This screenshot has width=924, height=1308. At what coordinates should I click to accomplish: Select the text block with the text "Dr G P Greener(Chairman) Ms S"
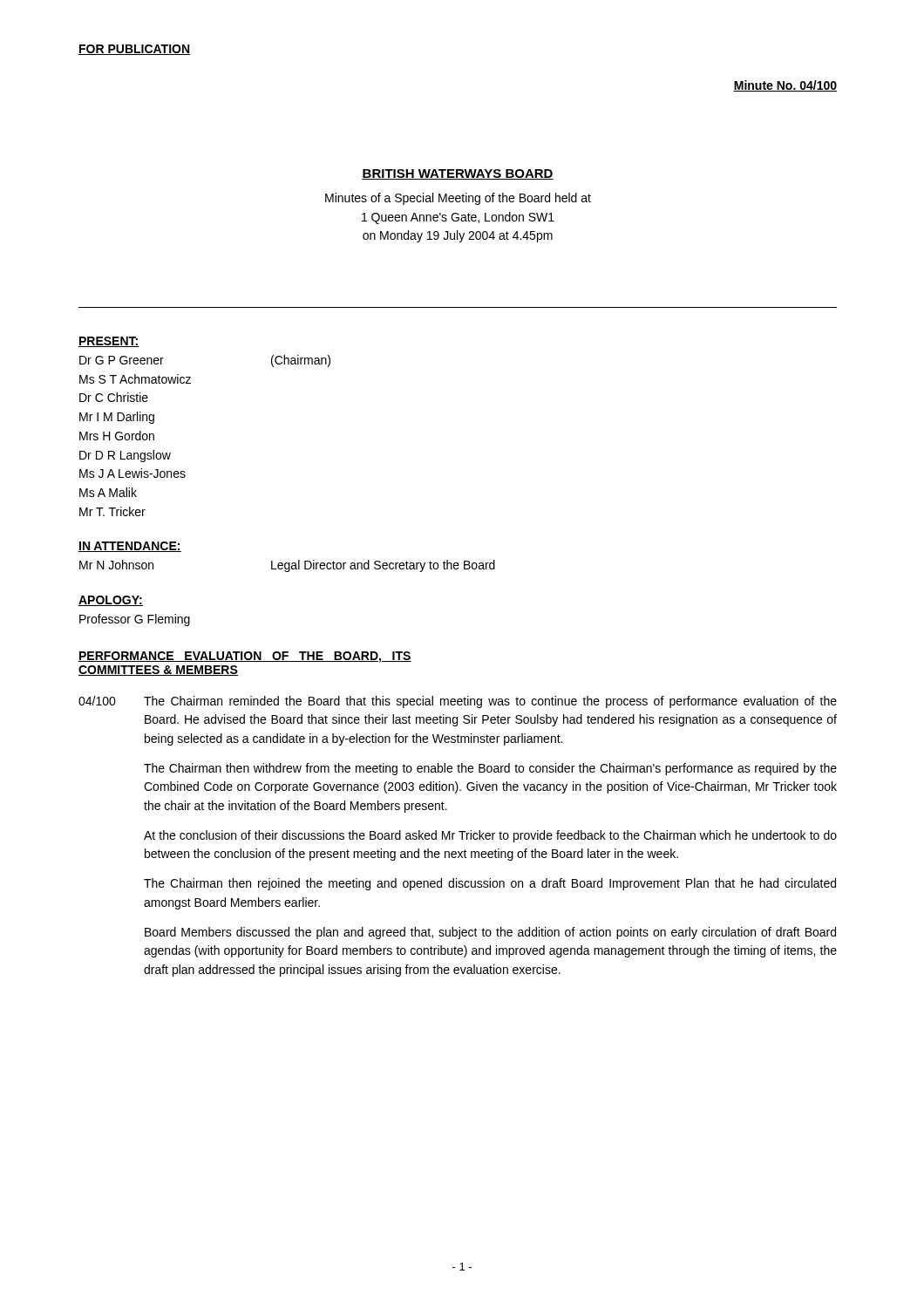click(x=124, y=361)
